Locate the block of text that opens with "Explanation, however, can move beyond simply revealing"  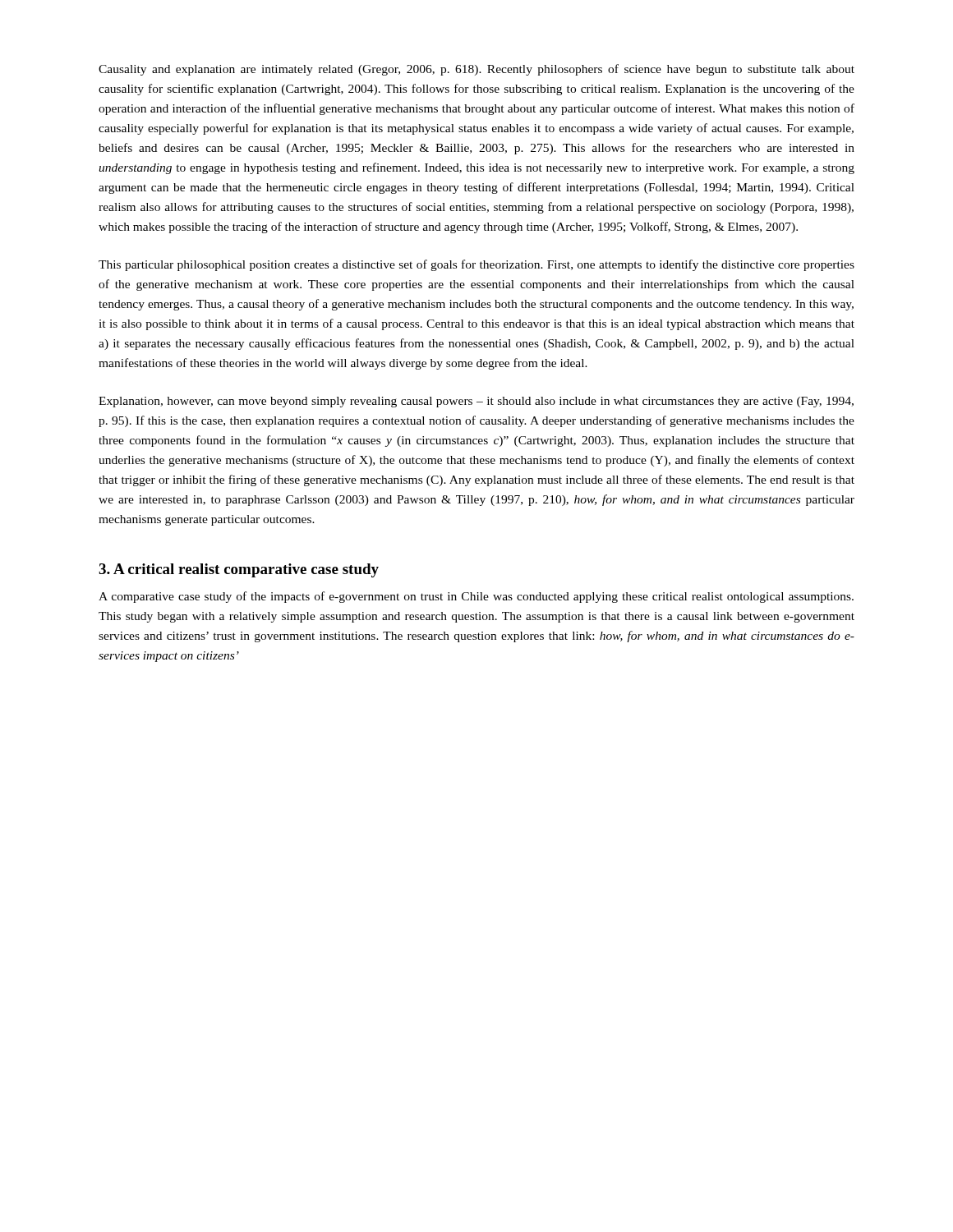tap(476, 460)
